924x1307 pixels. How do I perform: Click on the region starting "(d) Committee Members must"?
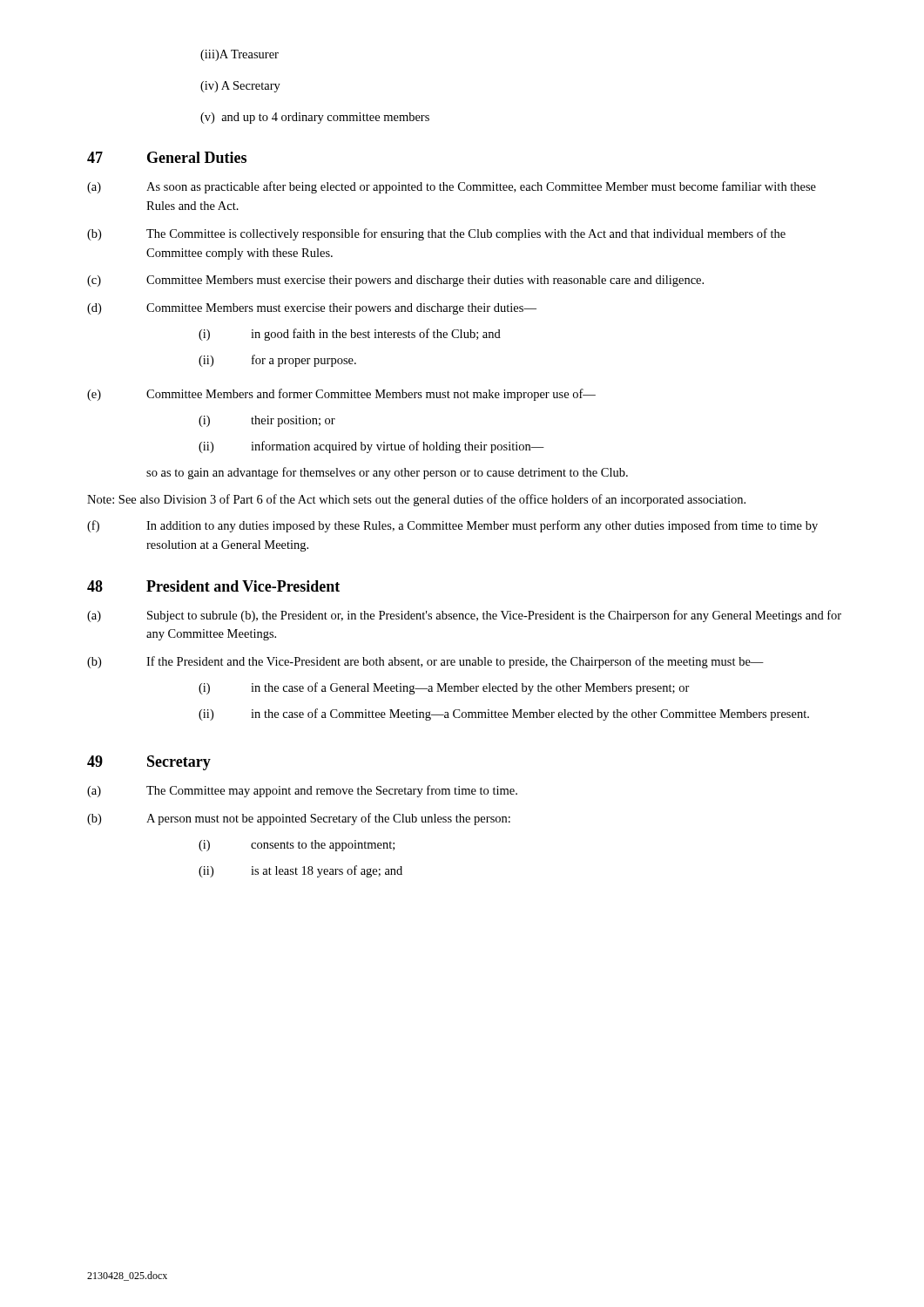pos(466,338)
